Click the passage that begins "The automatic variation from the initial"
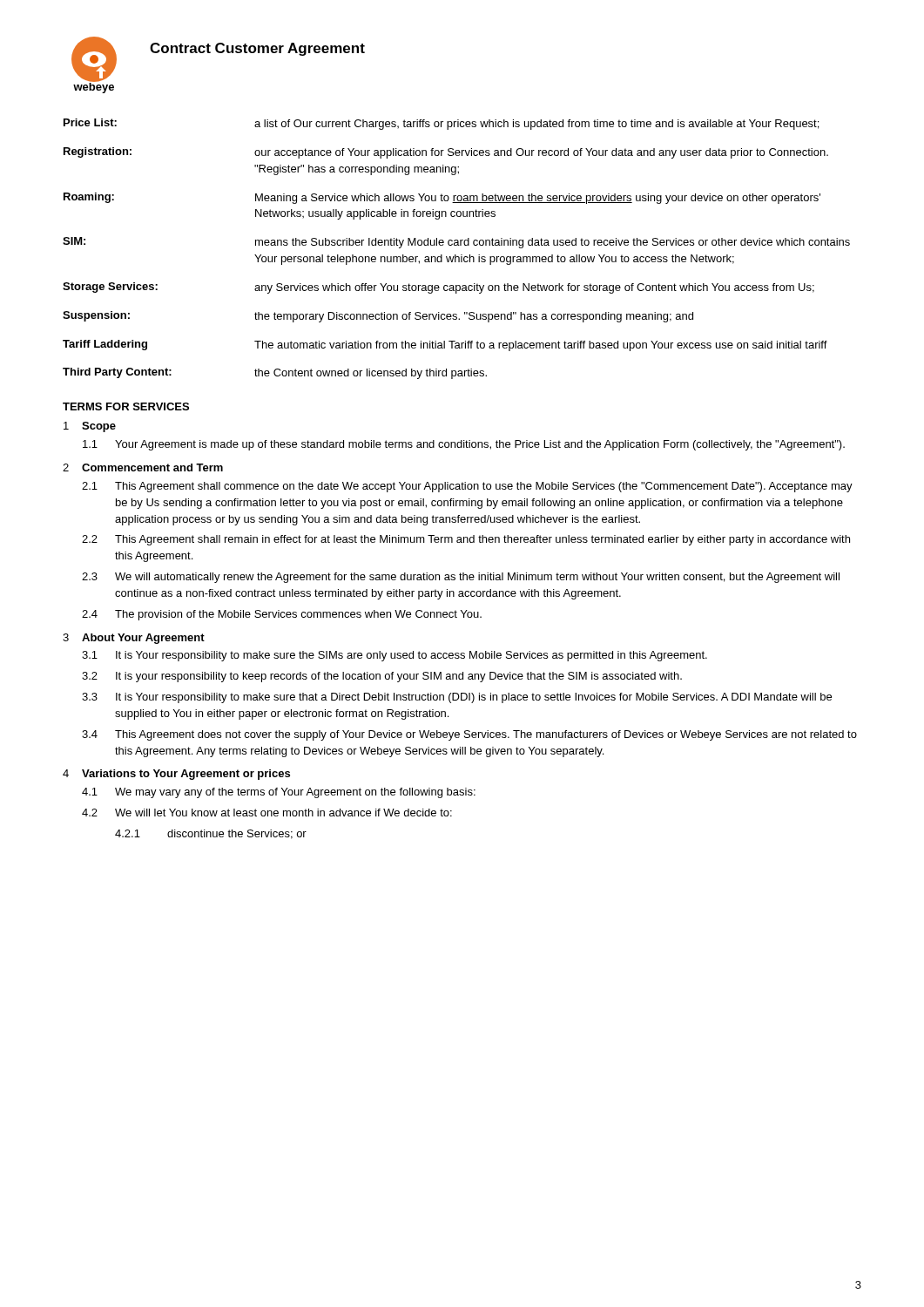Image resolution: width=924 pixels, height=1307 pixels. point(541,344)
